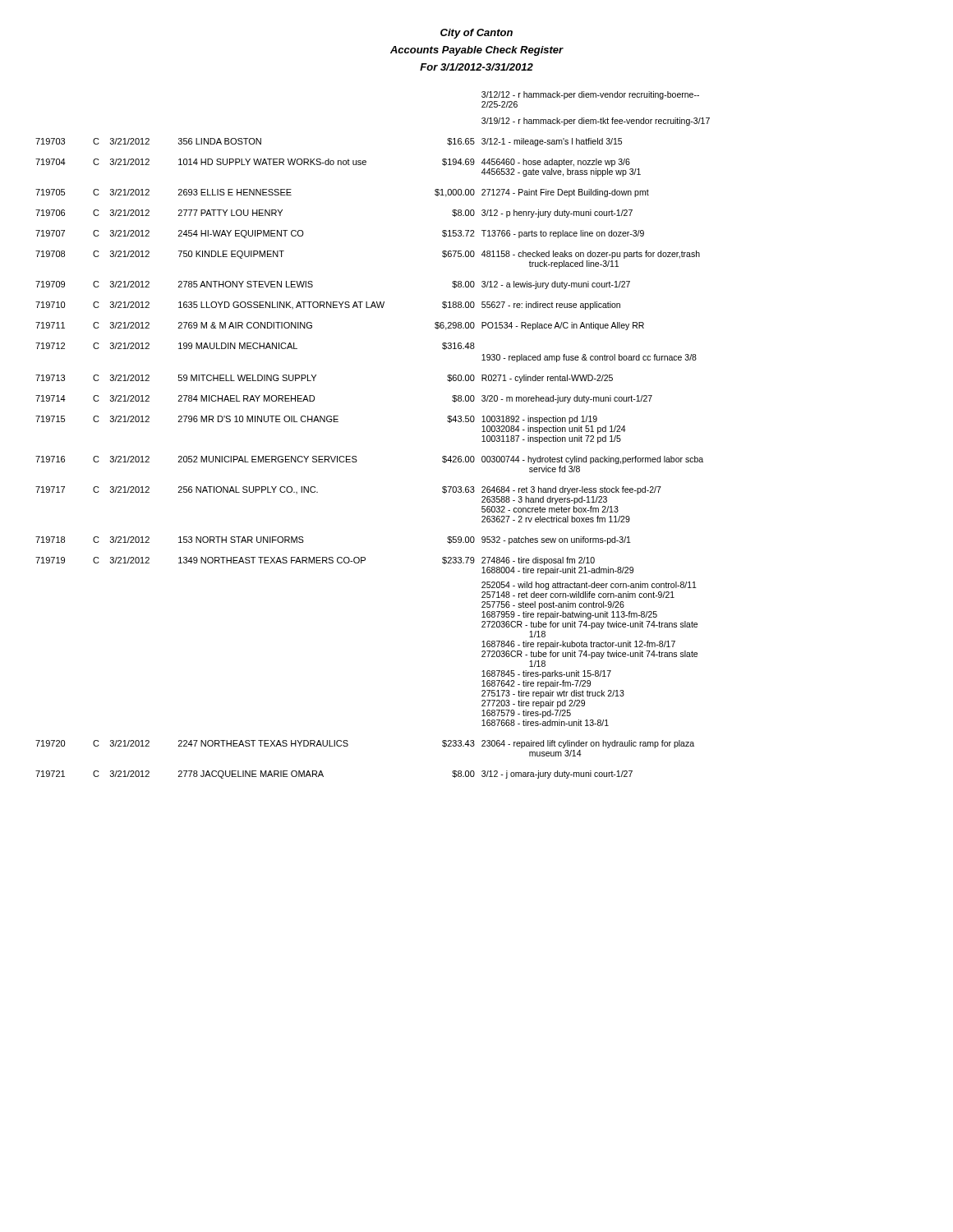The height and width of the screenshot is (1232, 953).
Task: Where is the passage that starts "719703 C 3/21/2012 356 LINDA BOSTON $16.65"?
Action: point(476,140)
